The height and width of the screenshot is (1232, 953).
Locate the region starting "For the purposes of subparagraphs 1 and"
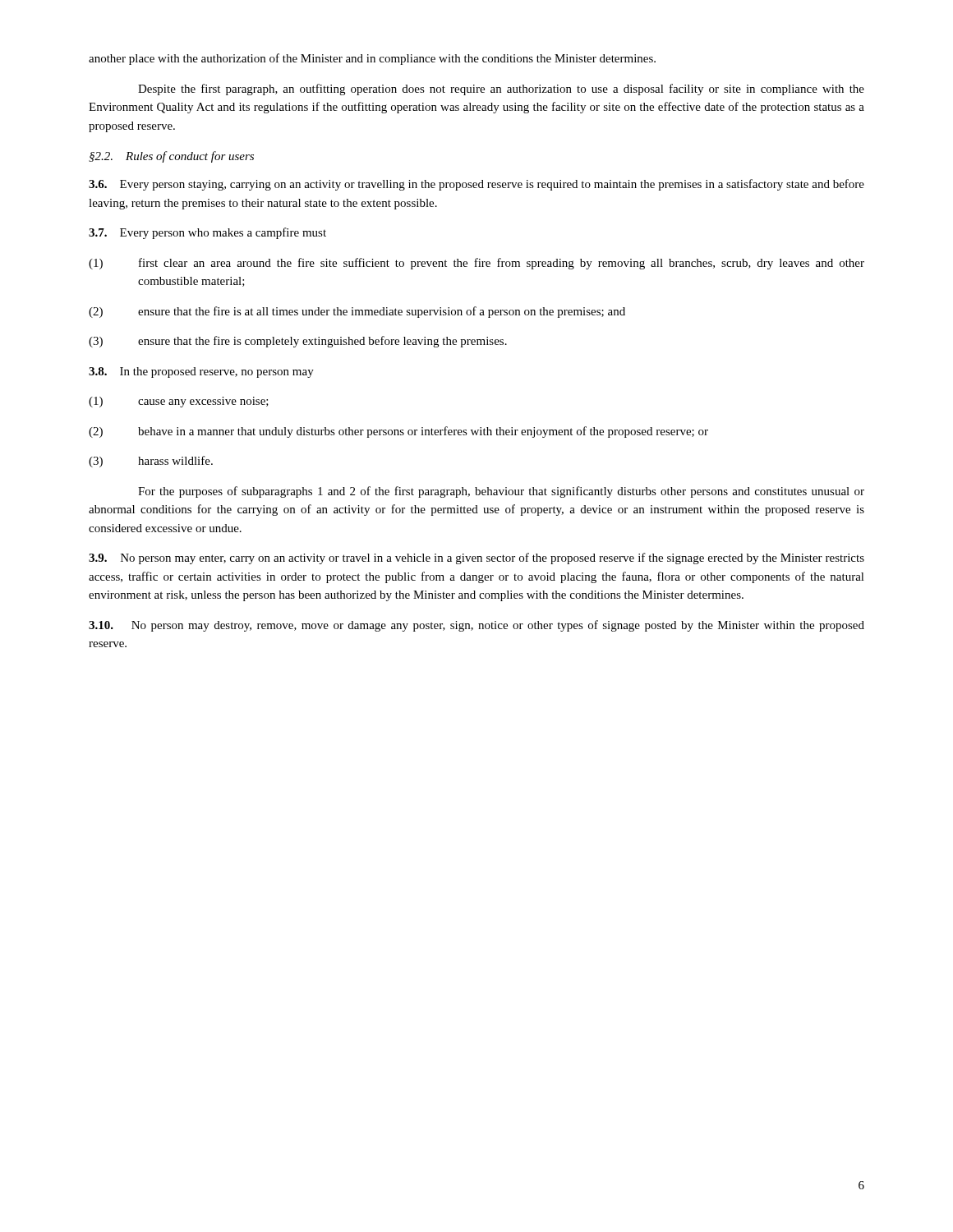476,509
